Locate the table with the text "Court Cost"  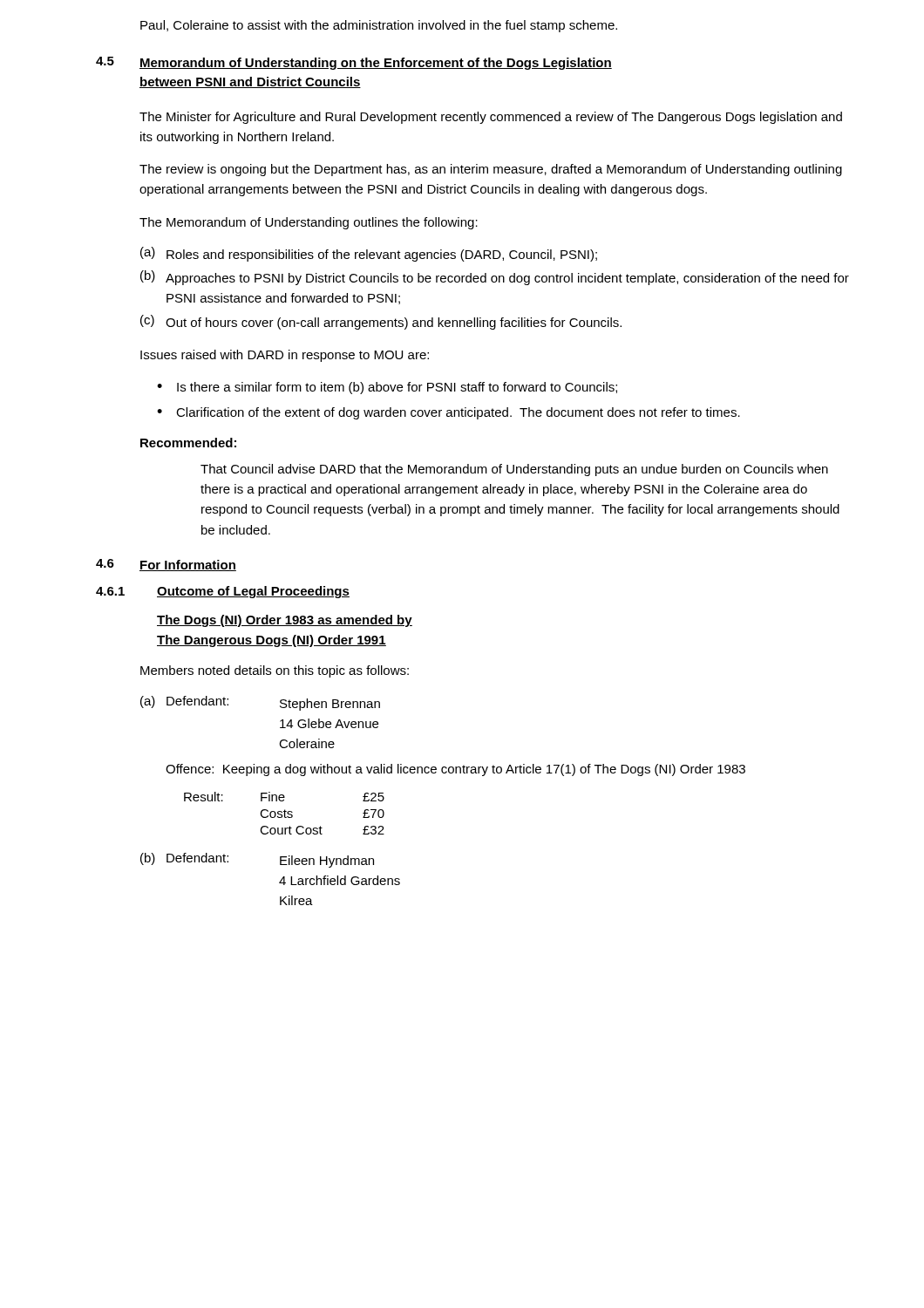point(519,813)
